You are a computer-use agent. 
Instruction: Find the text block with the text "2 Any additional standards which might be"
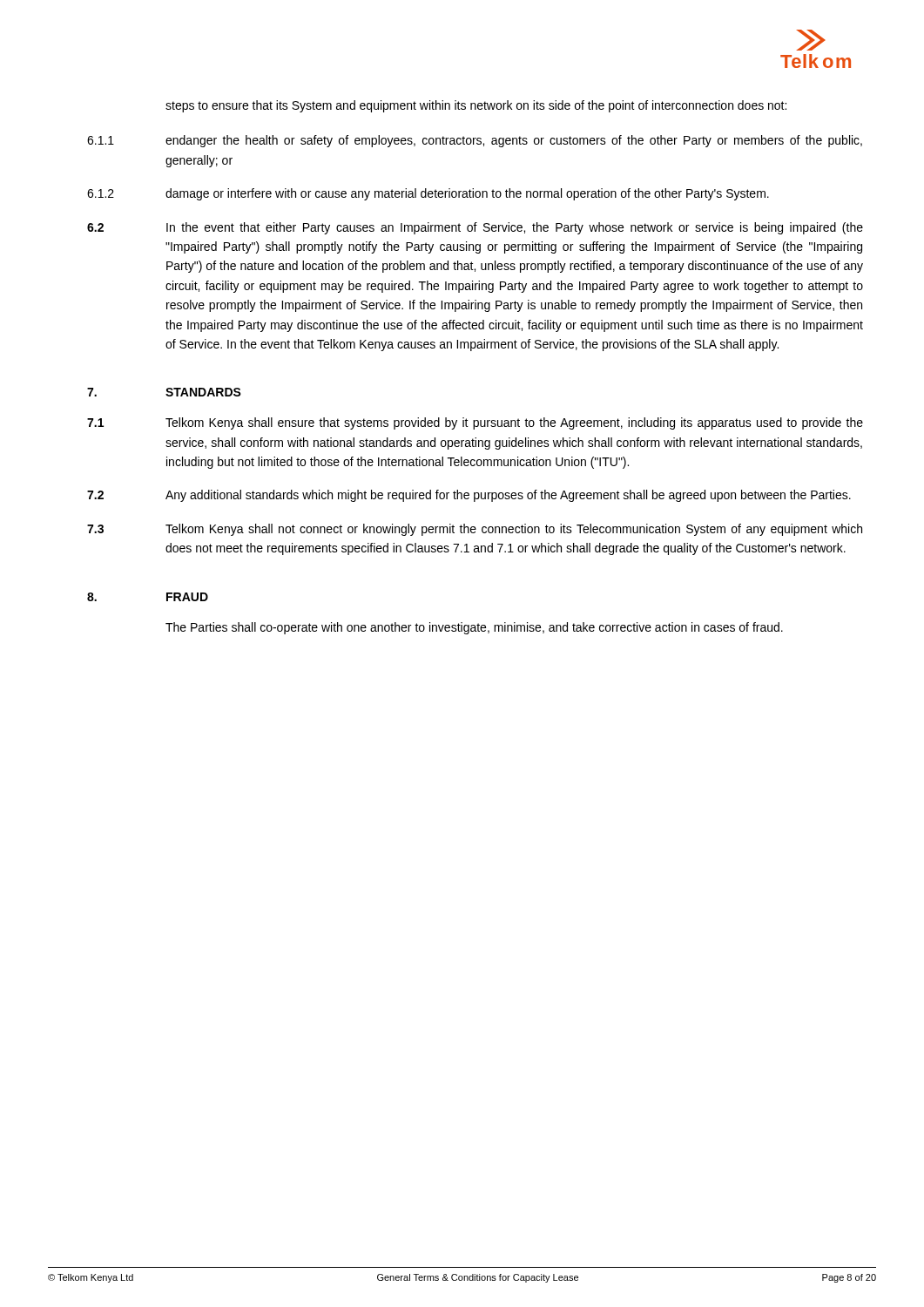(475, 495)
